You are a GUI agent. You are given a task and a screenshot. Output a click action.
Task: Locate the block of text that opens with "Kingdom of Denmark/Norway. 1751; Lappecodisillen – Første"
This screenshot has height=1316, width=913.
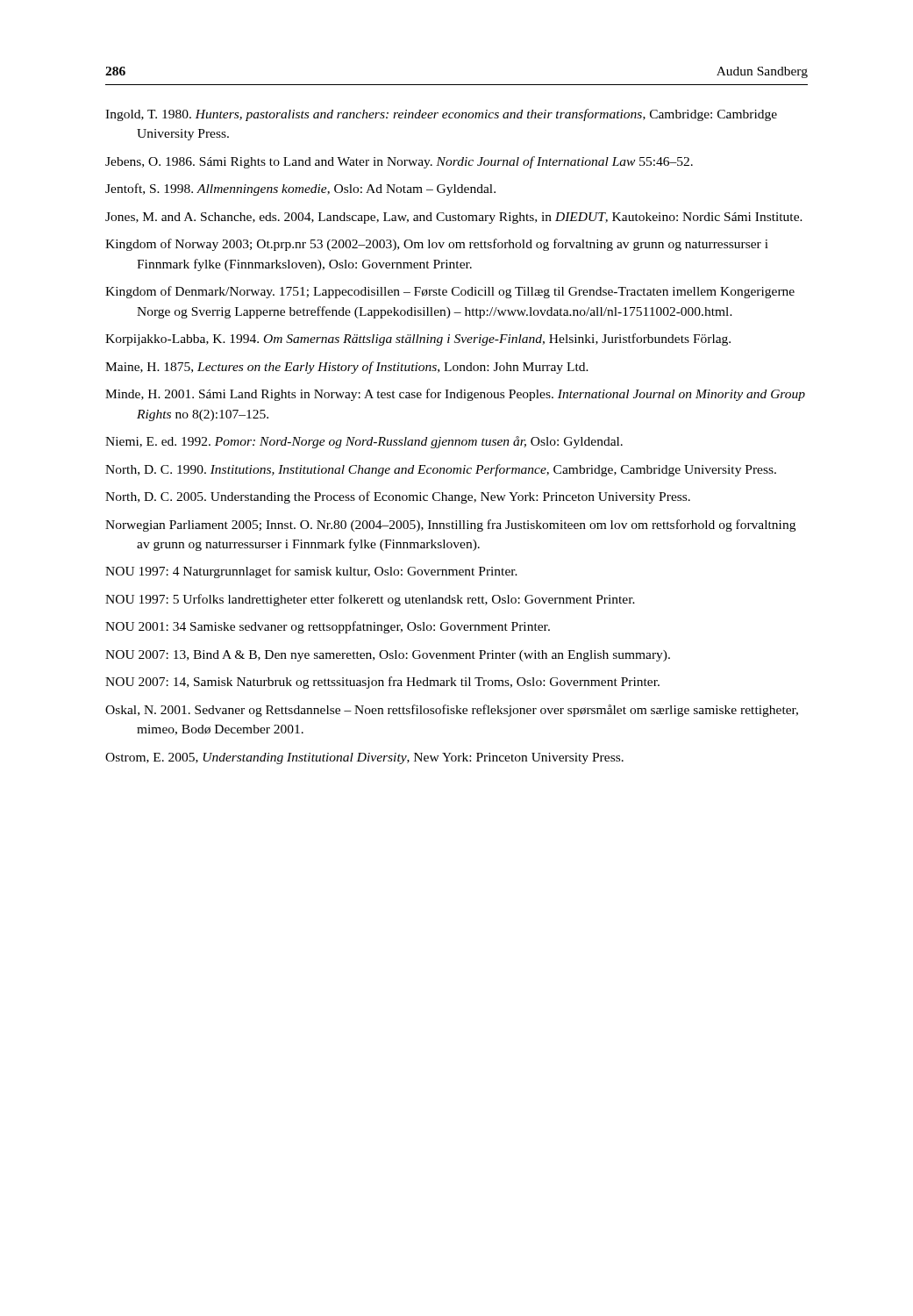pyautogui.click(x=450, y=301)
